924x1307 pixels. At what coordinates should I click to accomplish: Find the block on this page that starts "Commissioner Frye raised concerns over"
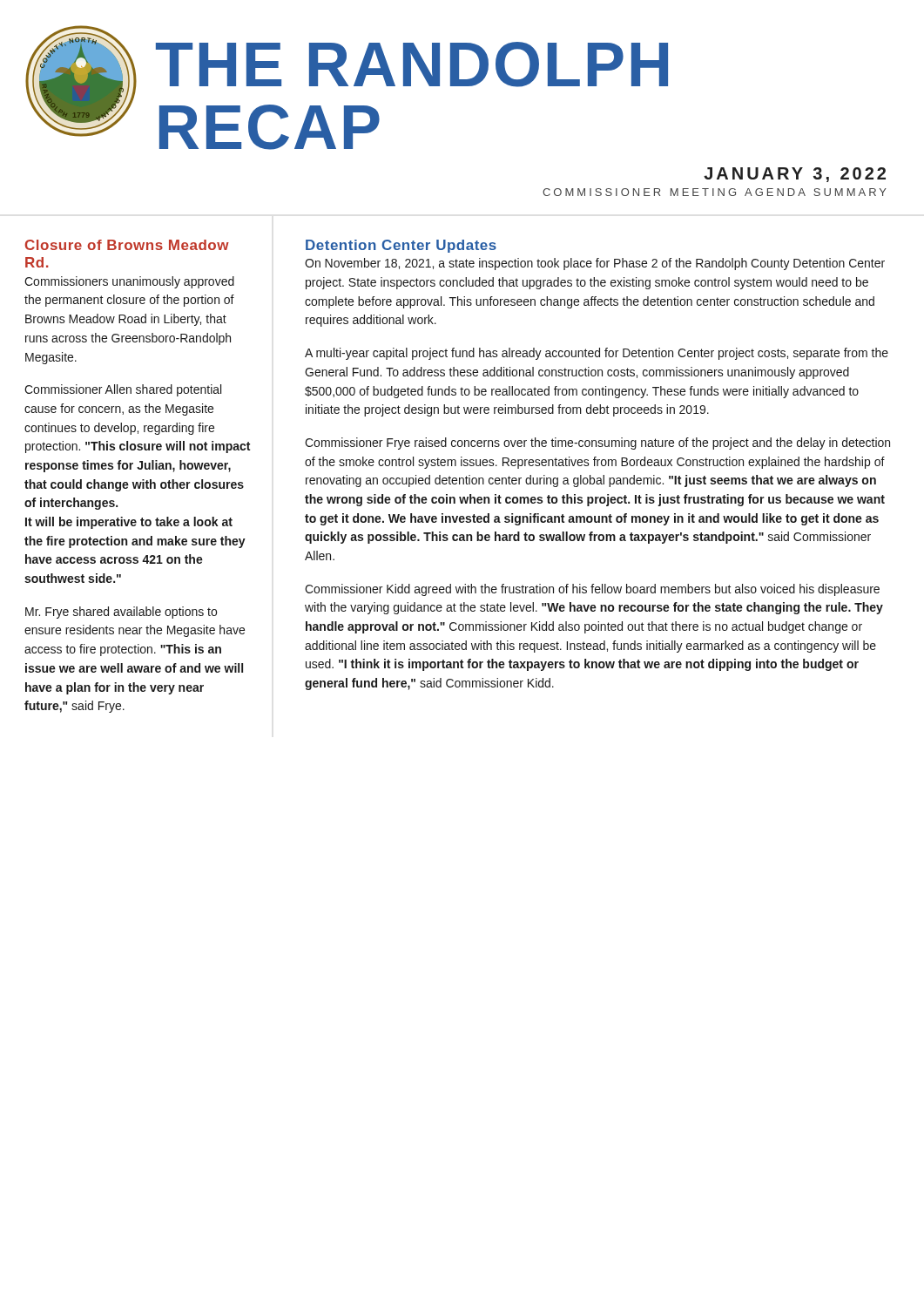(598, 499)
